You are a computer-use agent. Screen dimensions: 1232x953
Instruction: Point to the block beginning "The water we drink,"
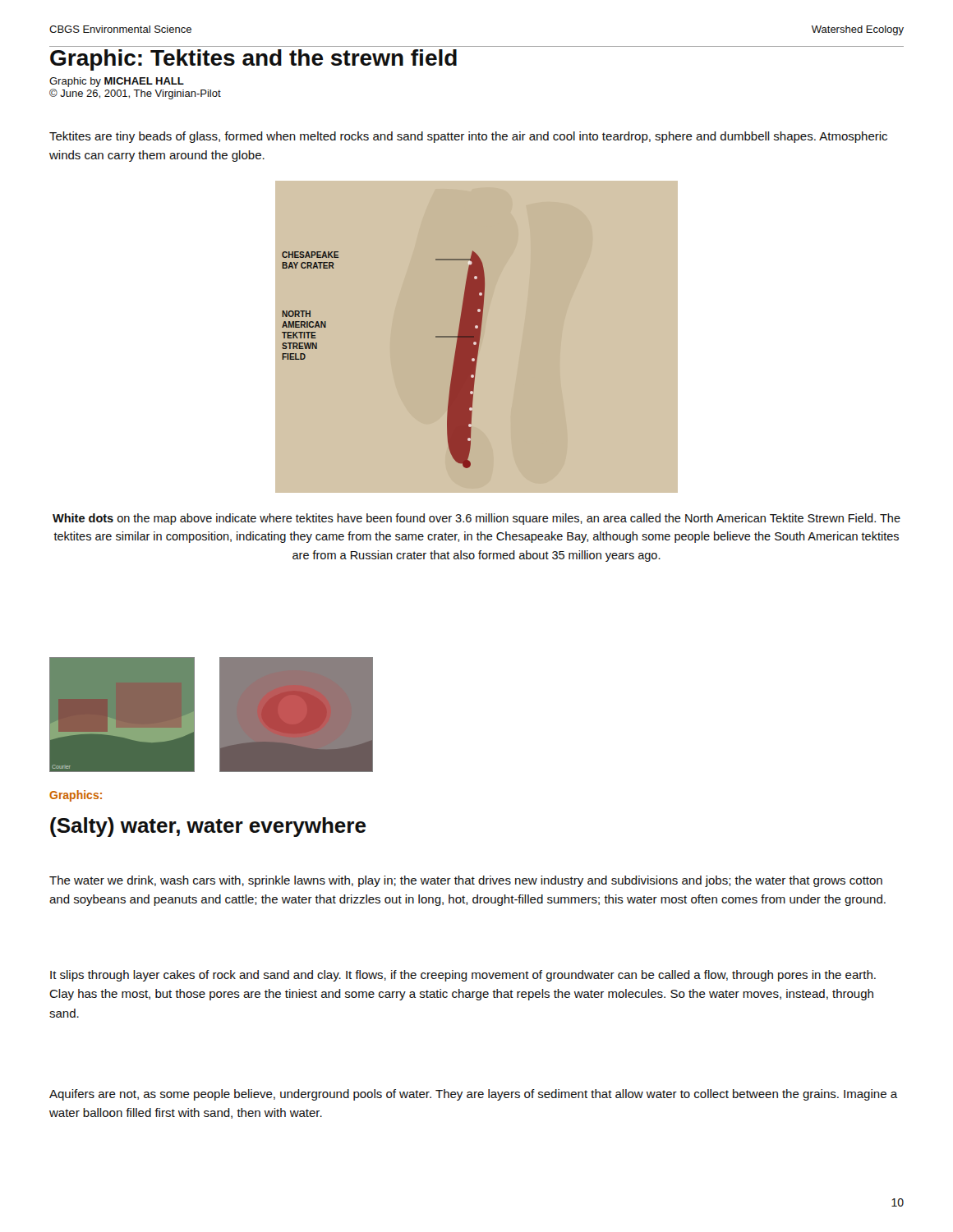click(x=468, y=890)
